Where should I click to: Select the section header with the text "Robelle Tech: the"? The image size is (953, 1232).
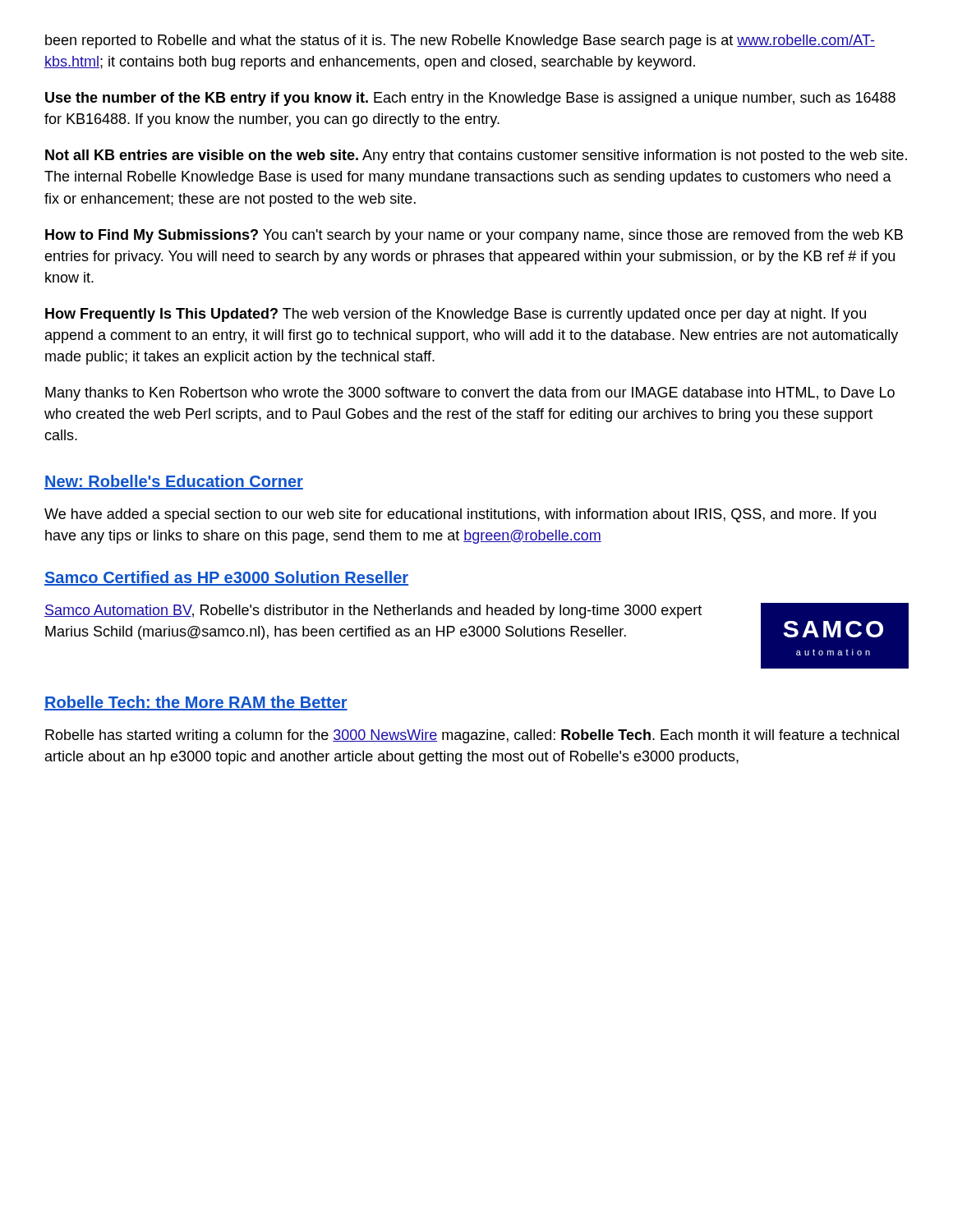(196, 702)
